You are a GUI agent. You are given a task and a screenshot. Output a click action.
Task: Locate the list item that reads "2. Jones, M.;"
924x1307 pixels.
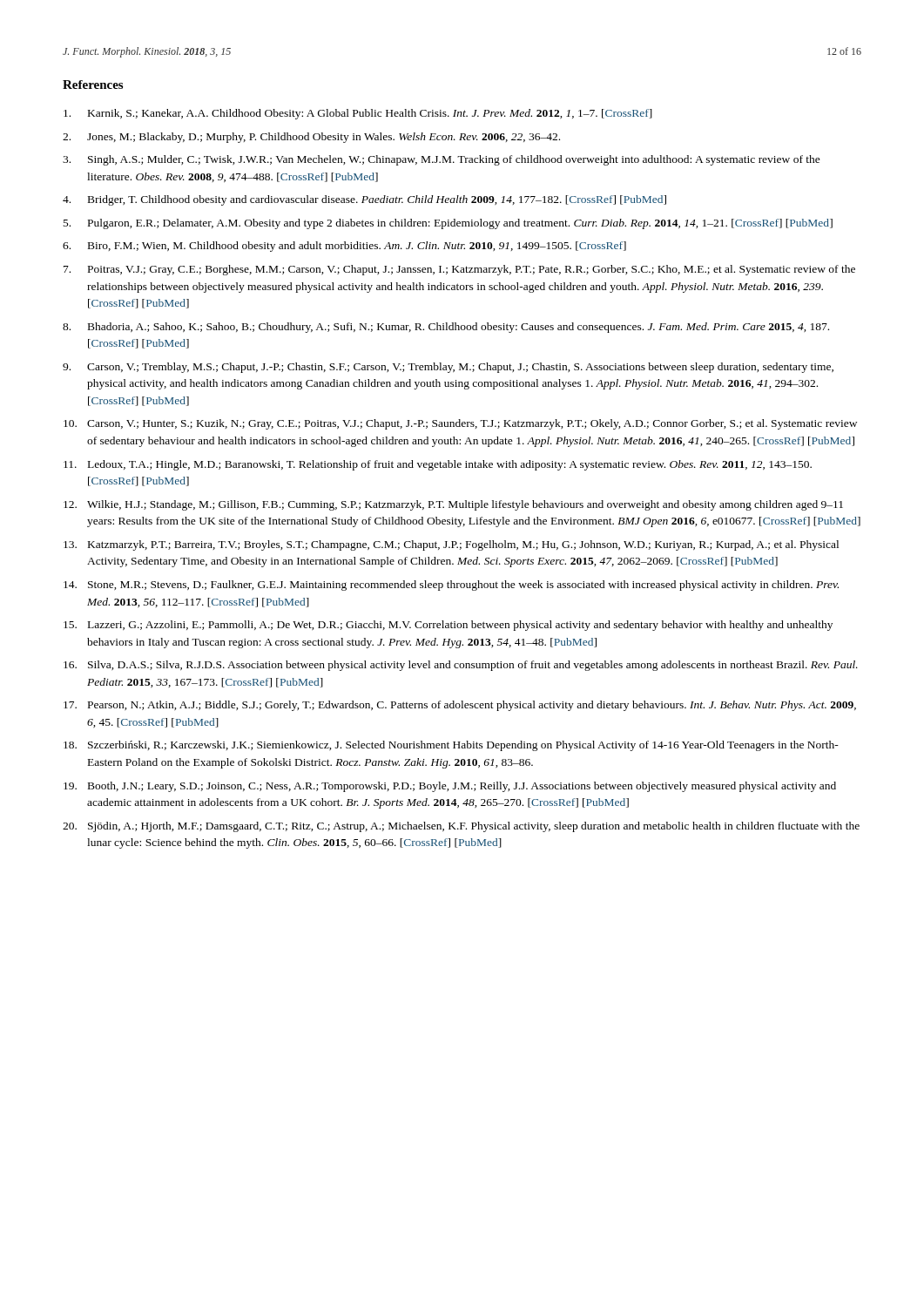click(x=462, y=136)
